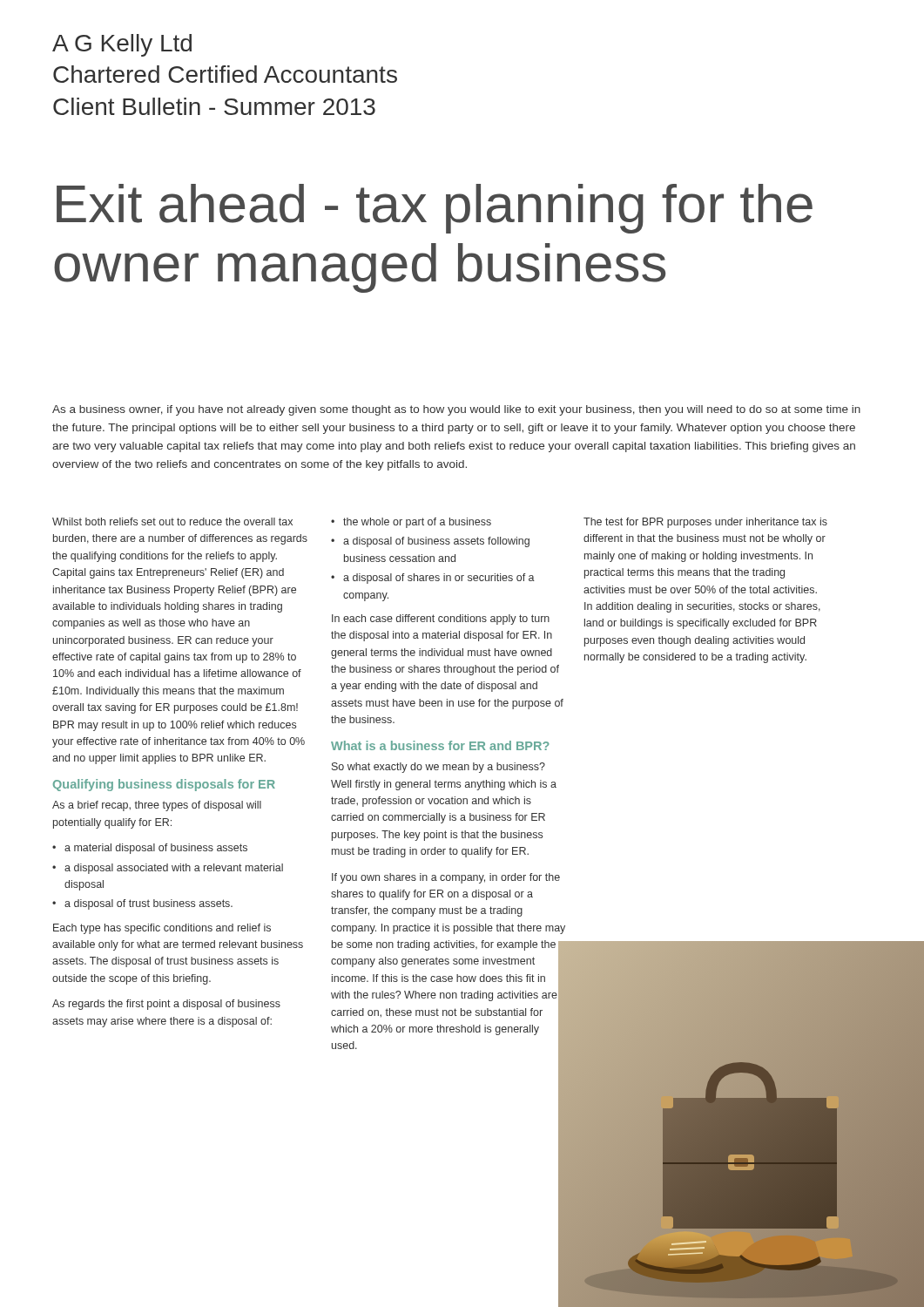Click the passage that begins "a disposal of shares"
The image size is (924, 1307).
[x=439, y=586]
